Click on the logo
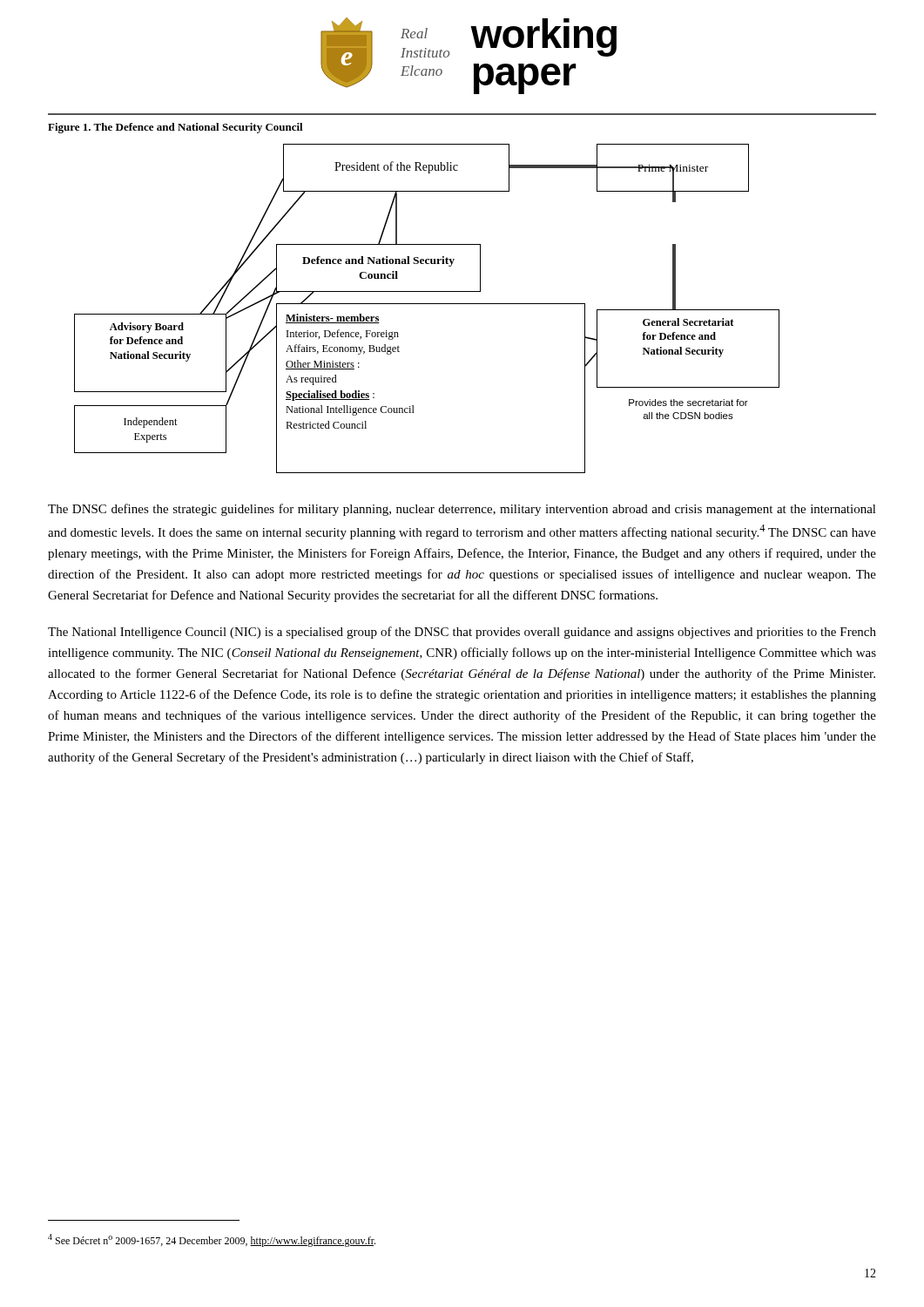Viewport: 924px width, 1307px height. click(x=462, y=53)
